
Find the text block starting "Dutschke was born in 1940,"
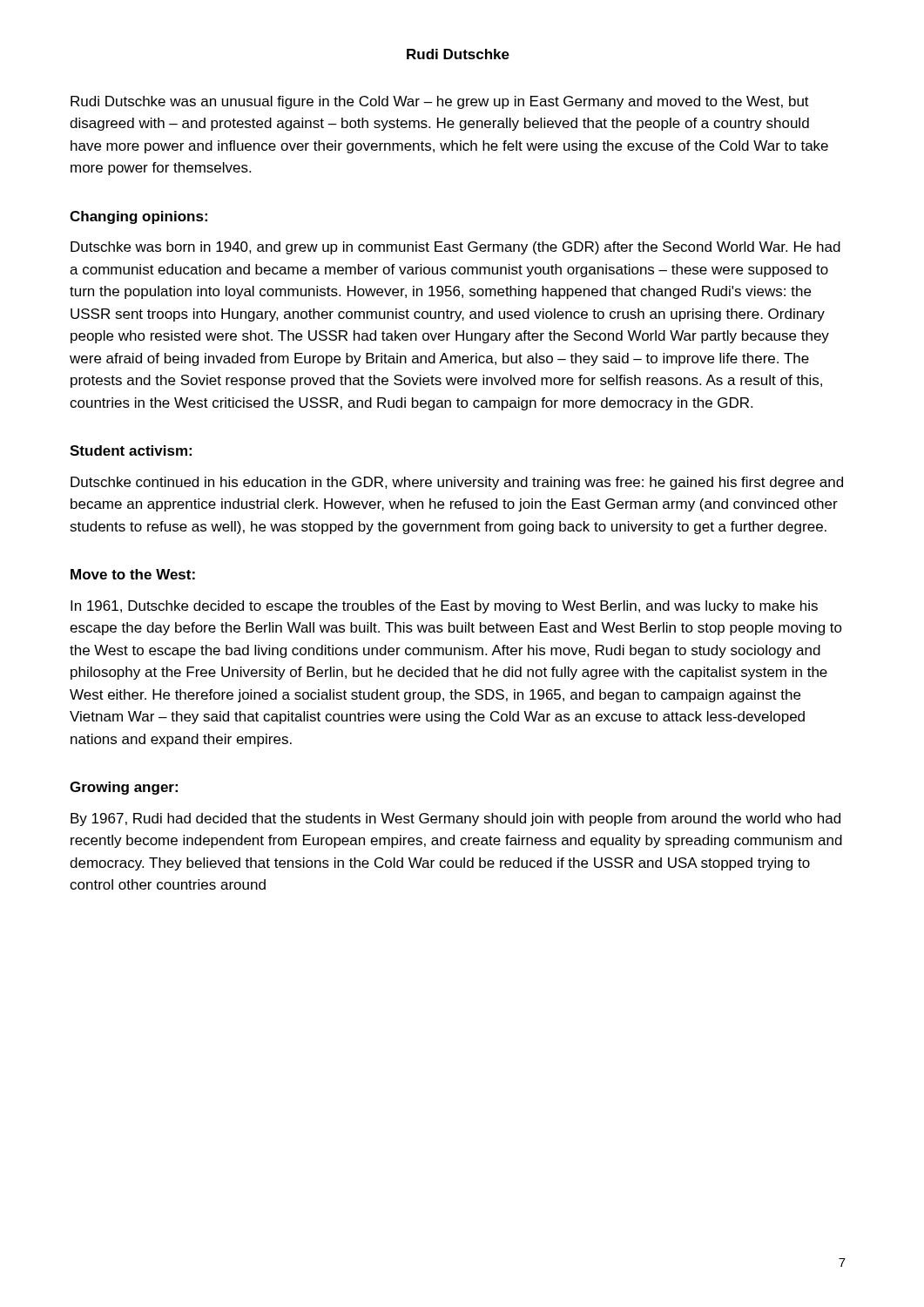[x=455, y=325]
